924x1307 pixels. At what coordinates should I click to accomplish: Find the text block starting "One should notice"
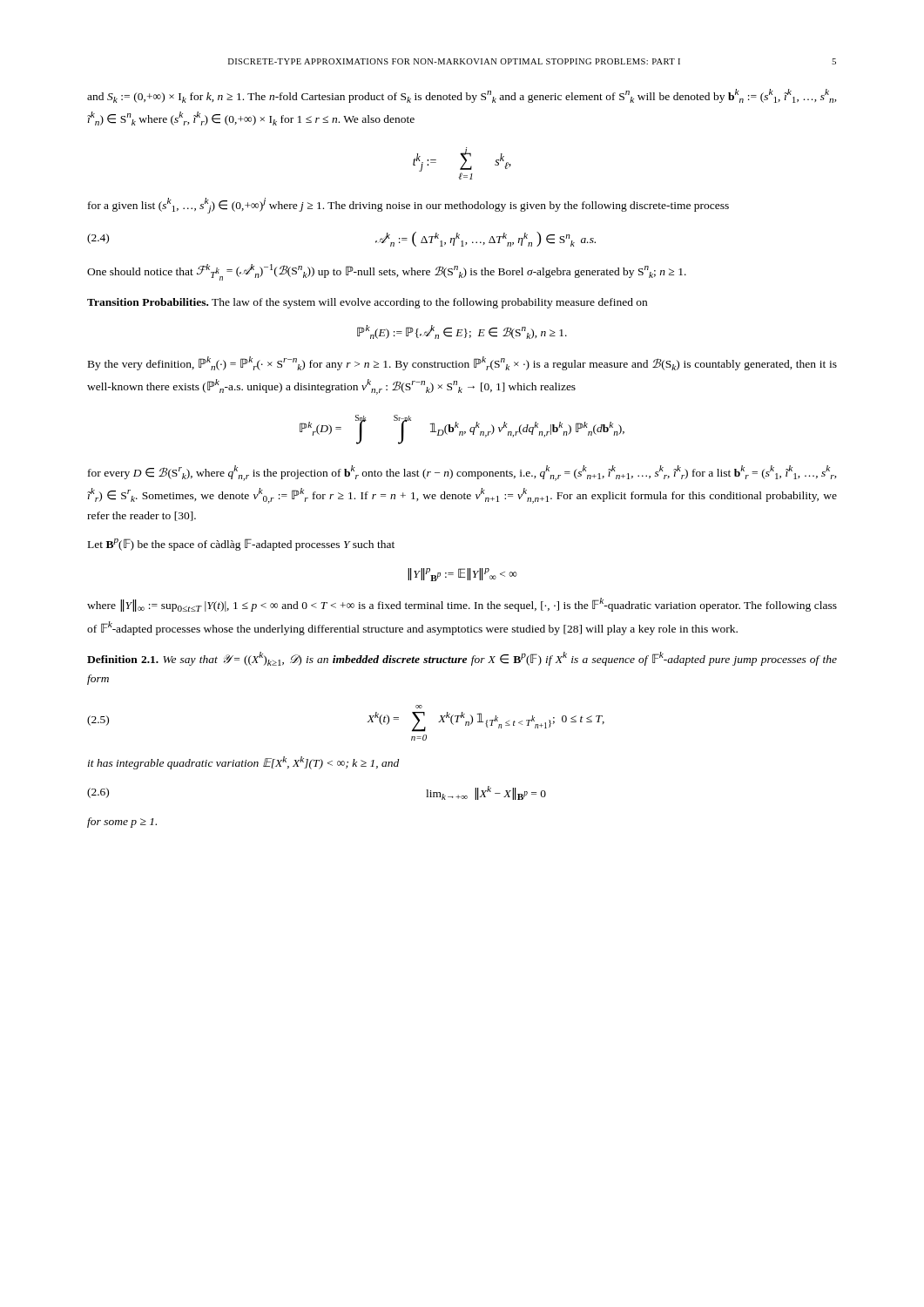pos(387,272)
